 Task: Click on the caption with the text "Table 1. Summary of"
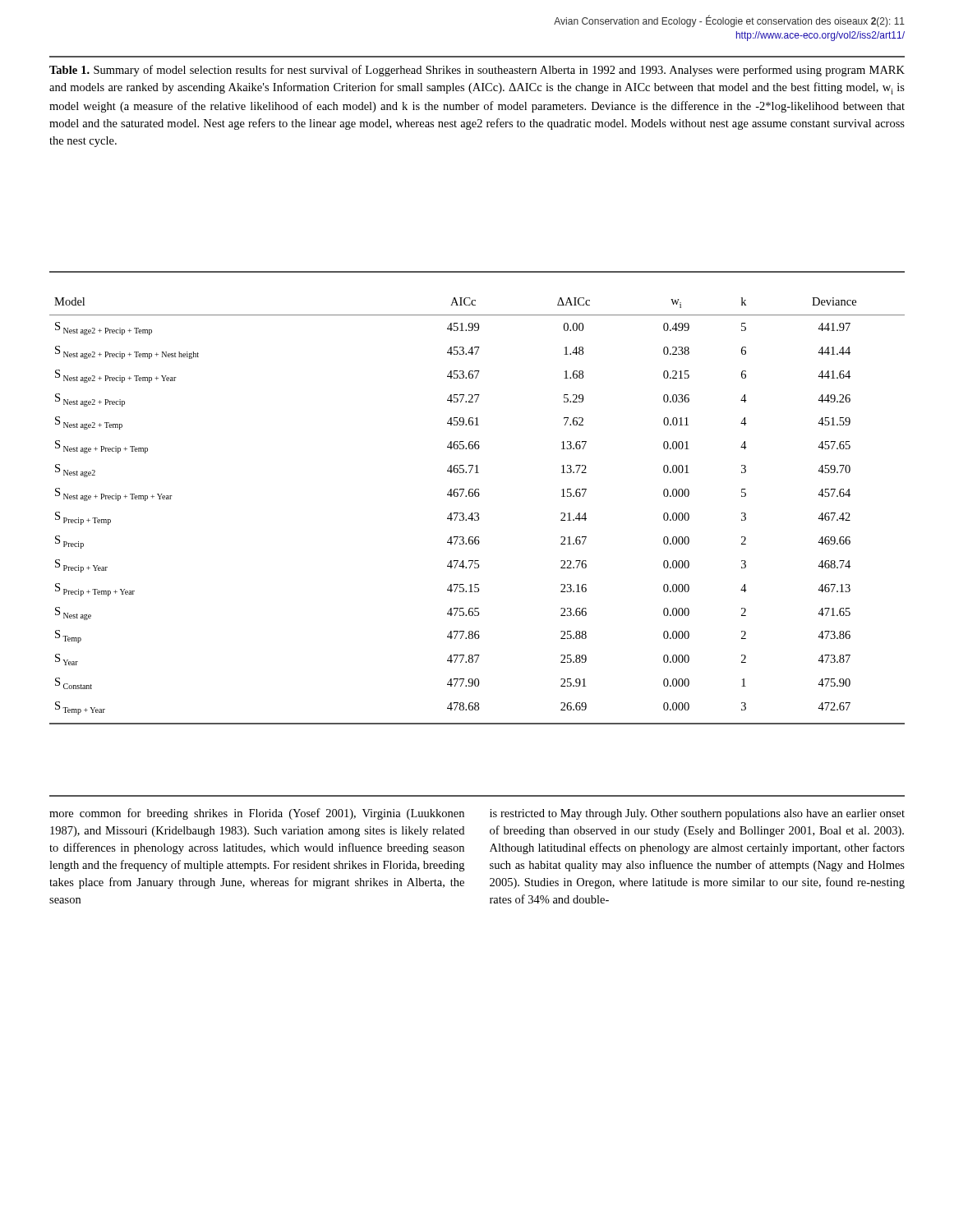[x=477, y=105]
